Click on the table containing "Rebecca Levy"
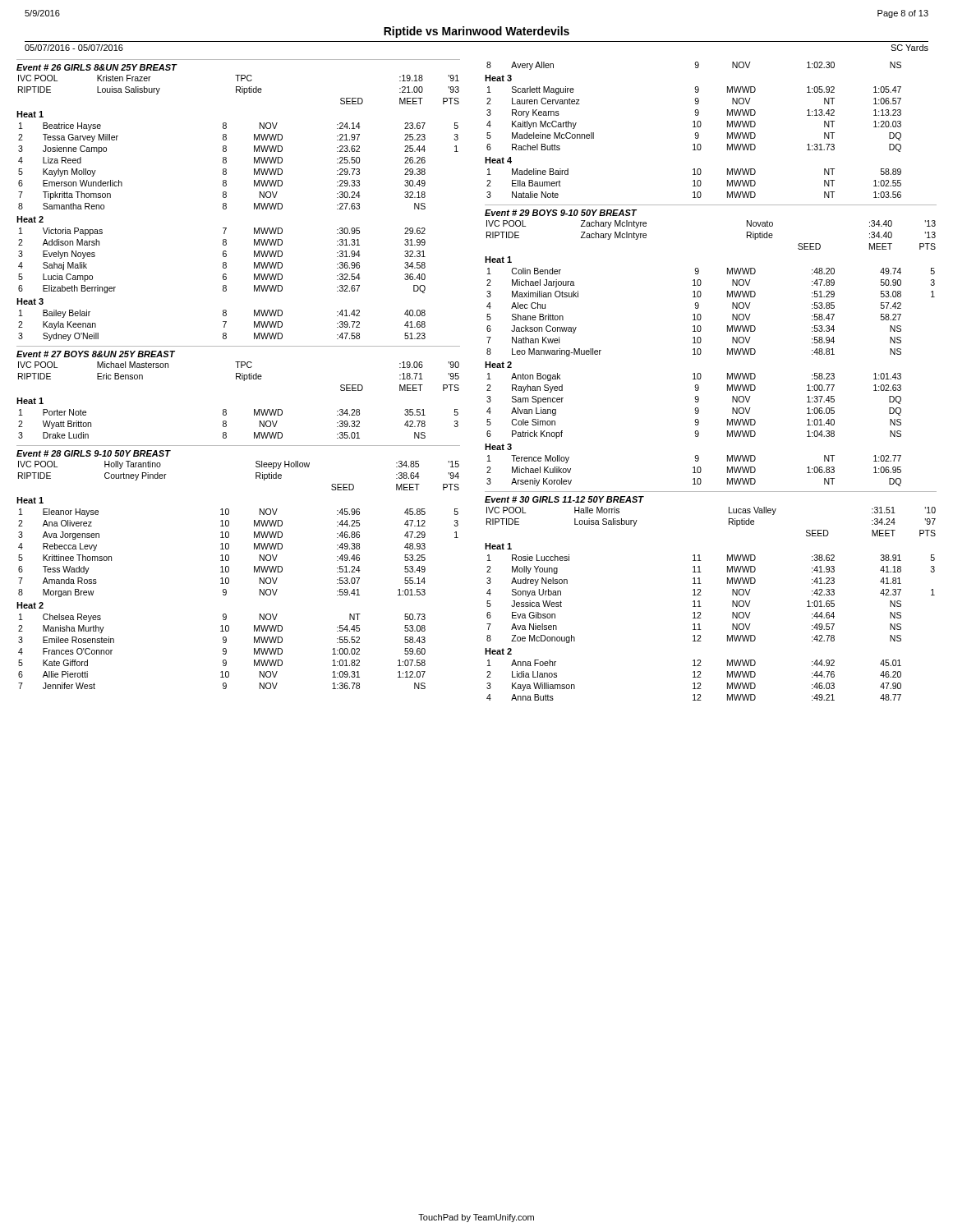This screenshot has height=1232, width=953. click(238, 552)
